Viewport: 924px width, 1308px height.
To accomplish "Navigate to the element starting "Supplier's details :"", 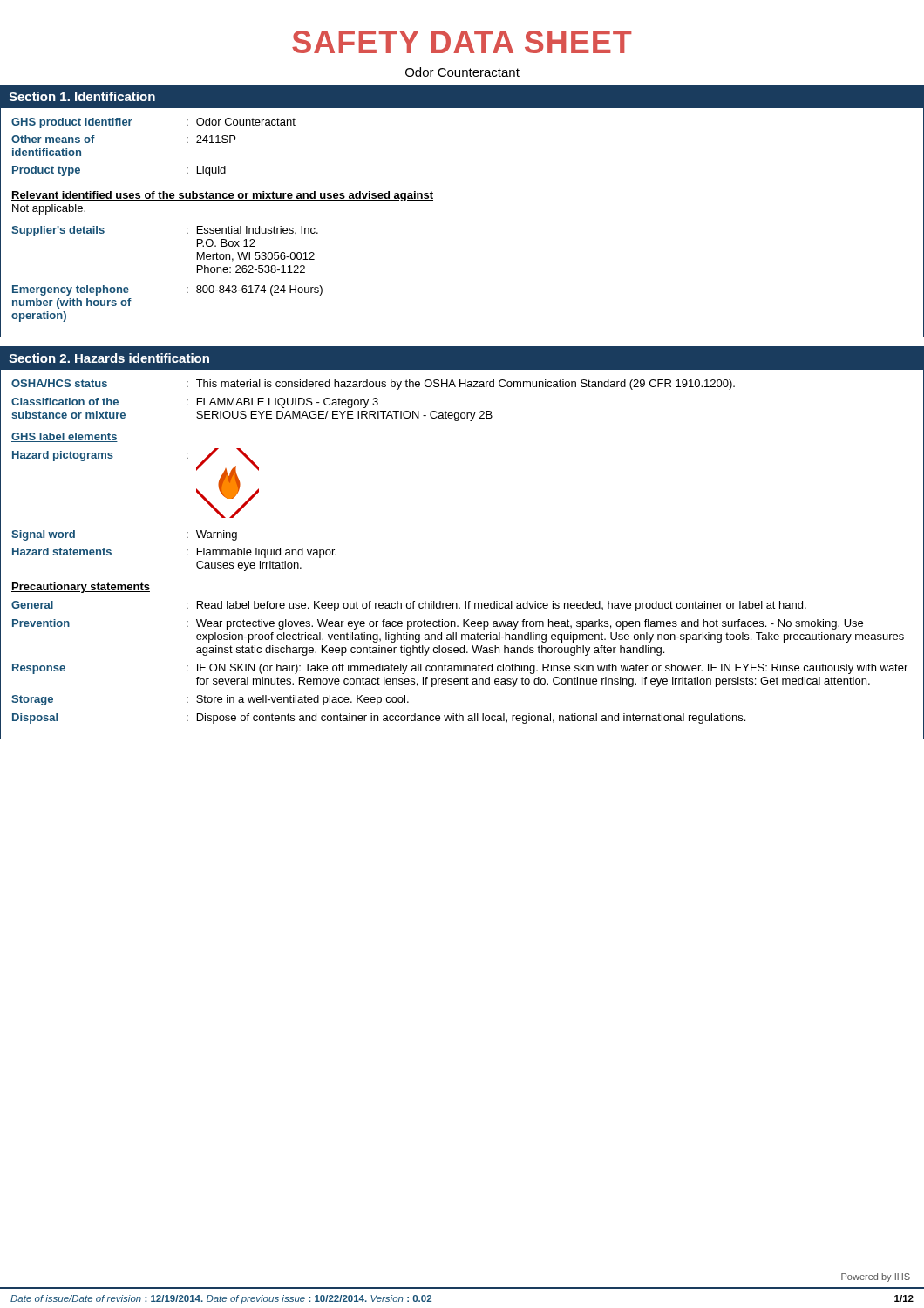I will [x=61, y=231].
